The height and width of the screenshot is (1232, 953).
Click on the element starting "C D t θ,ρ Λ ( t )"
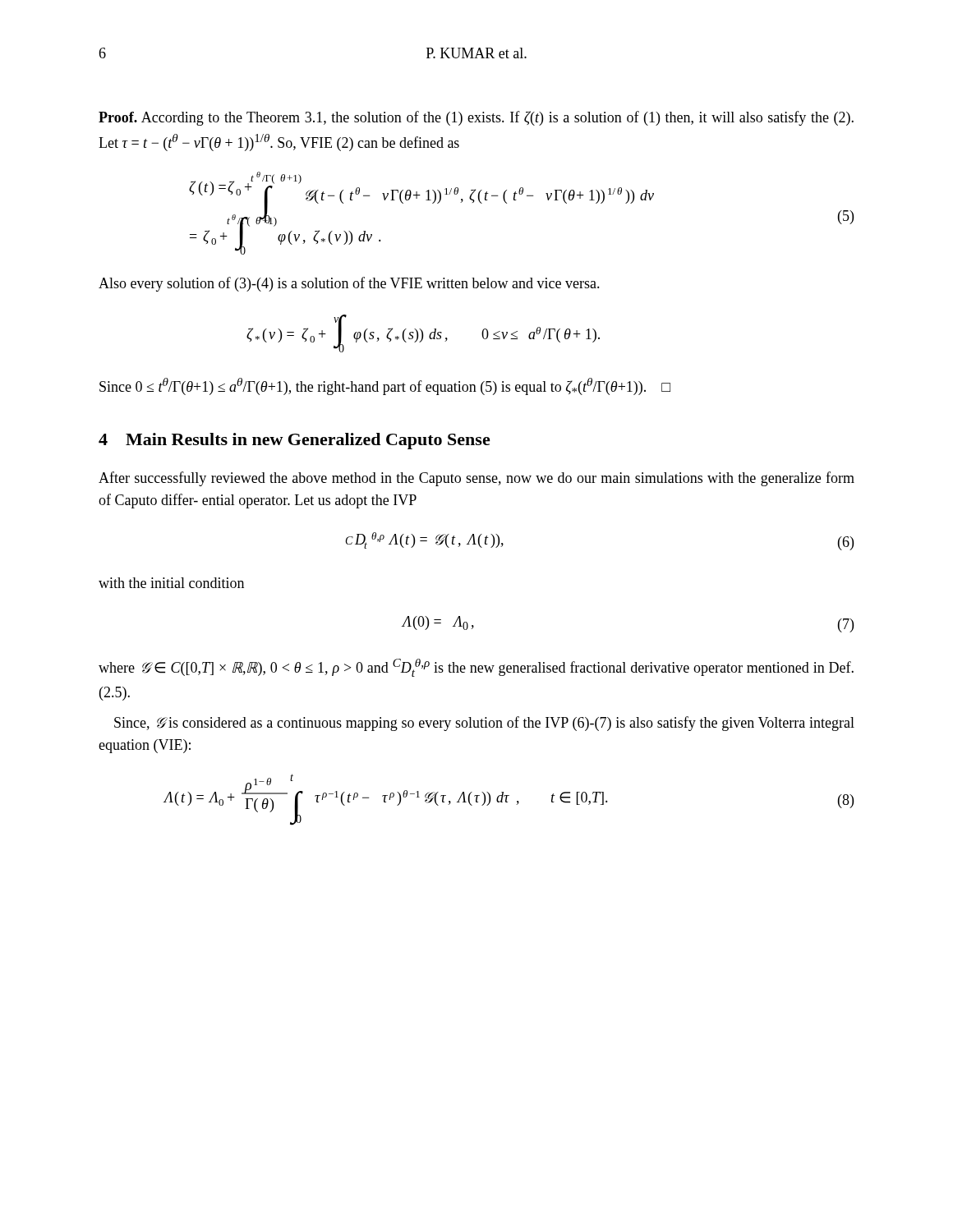414,541
